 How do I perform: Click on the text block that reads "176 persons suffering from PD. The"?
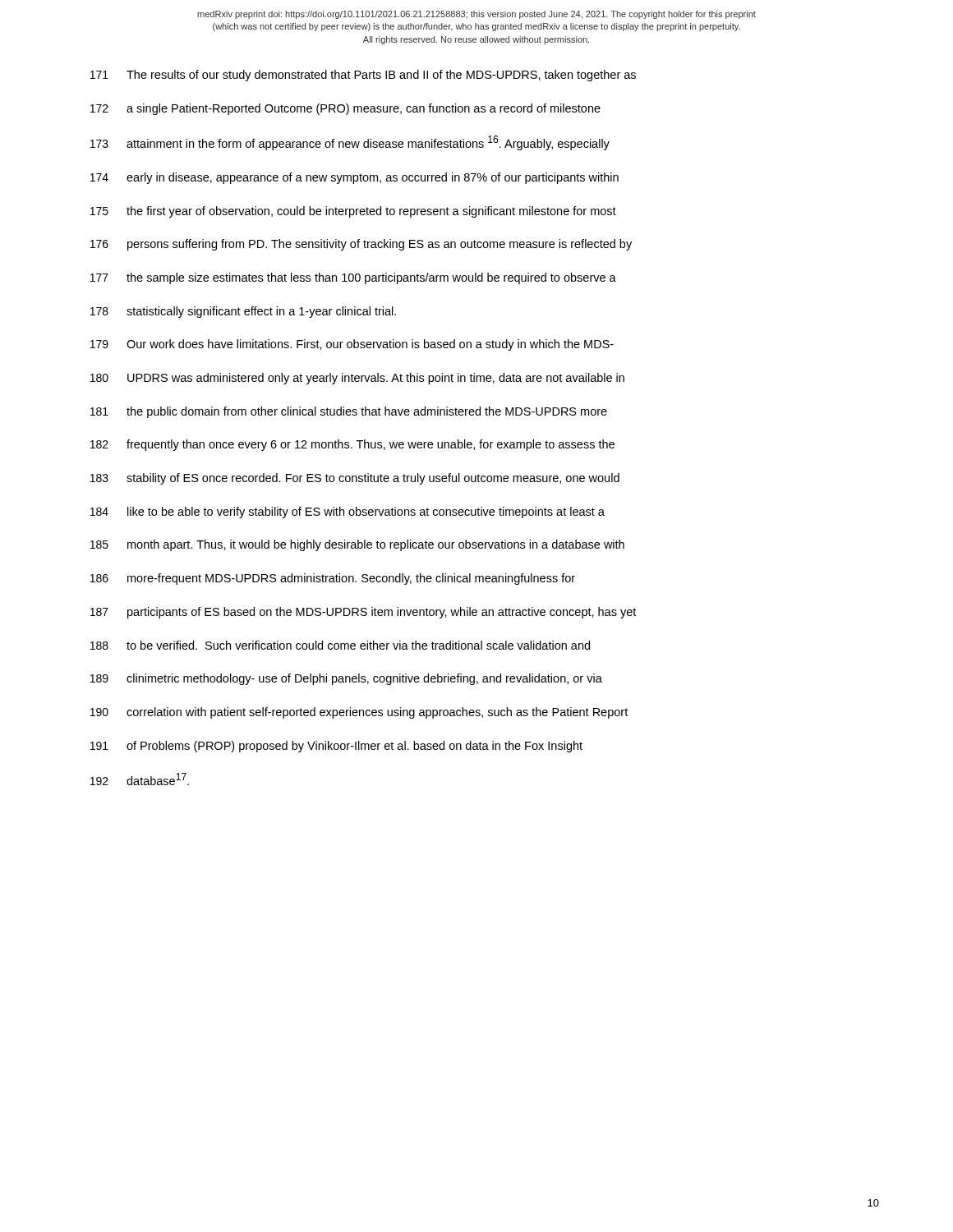click(353, 244)
